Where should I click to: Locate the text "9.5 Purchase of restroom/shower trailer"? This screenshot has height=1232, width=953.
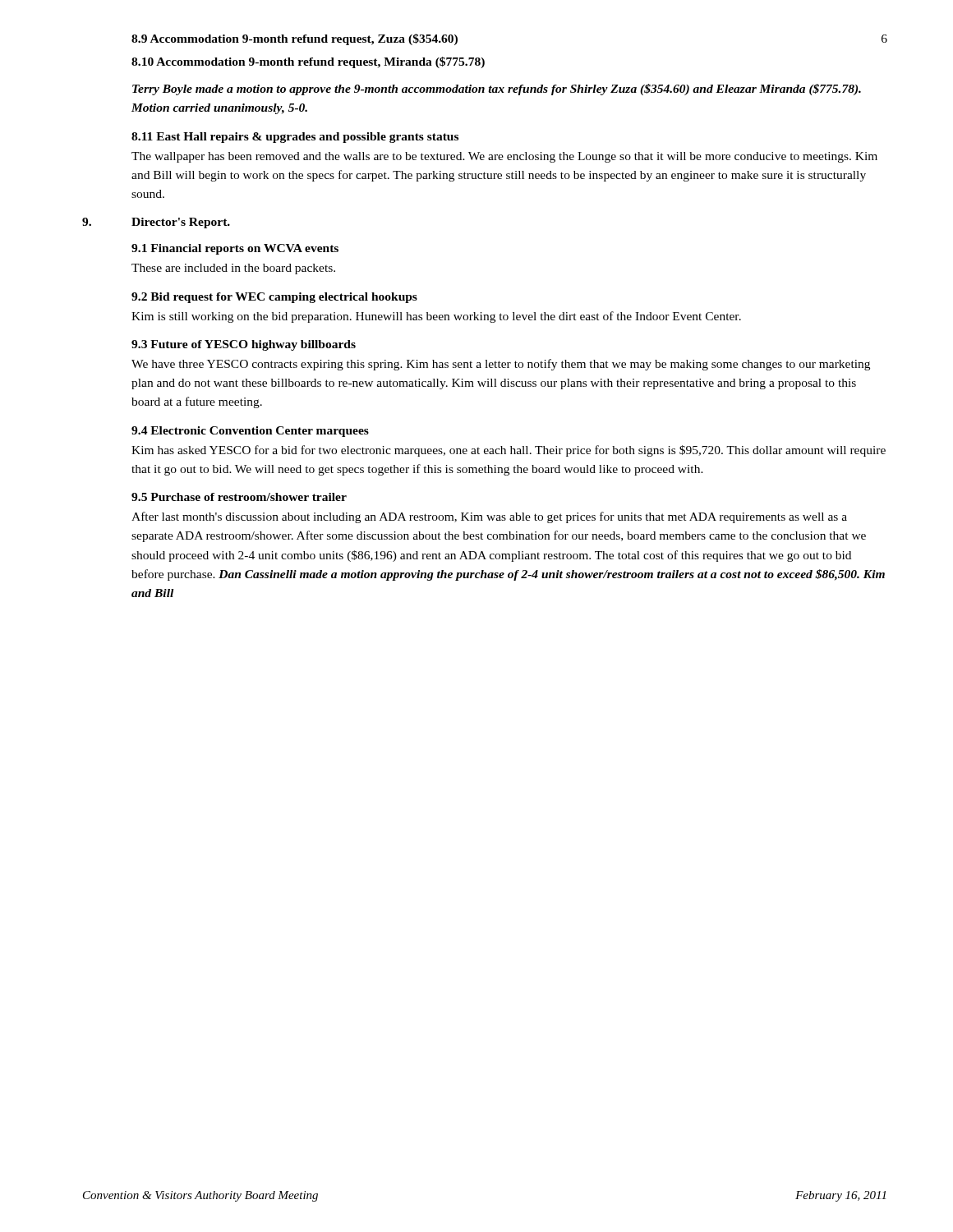(239, 496)
